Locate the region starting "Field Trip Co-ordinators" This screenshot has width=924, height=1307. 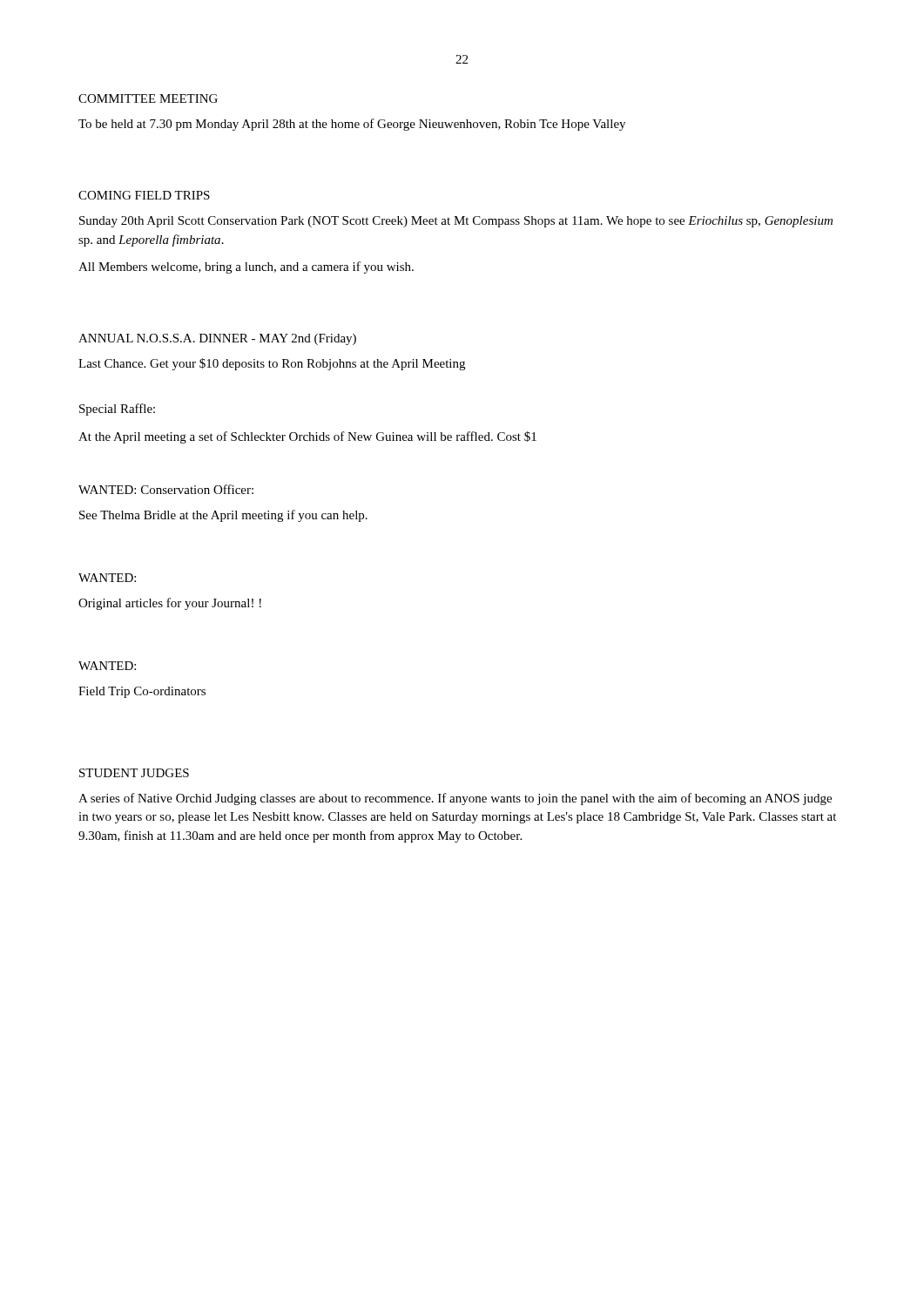142,691
